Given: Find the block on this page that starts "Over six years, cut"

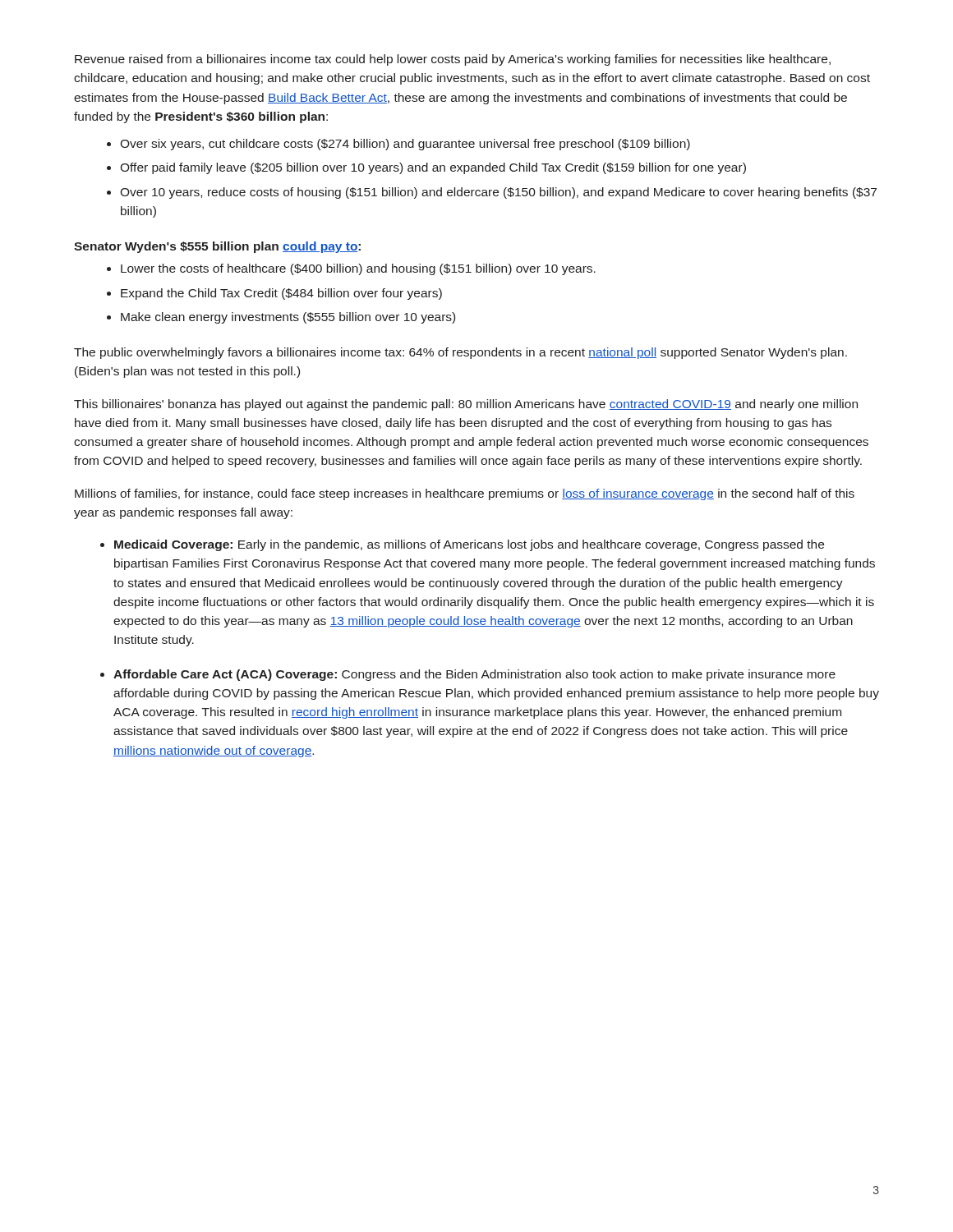Looking at the screenshot, I should pyautogui.click(x=488, y=177).
